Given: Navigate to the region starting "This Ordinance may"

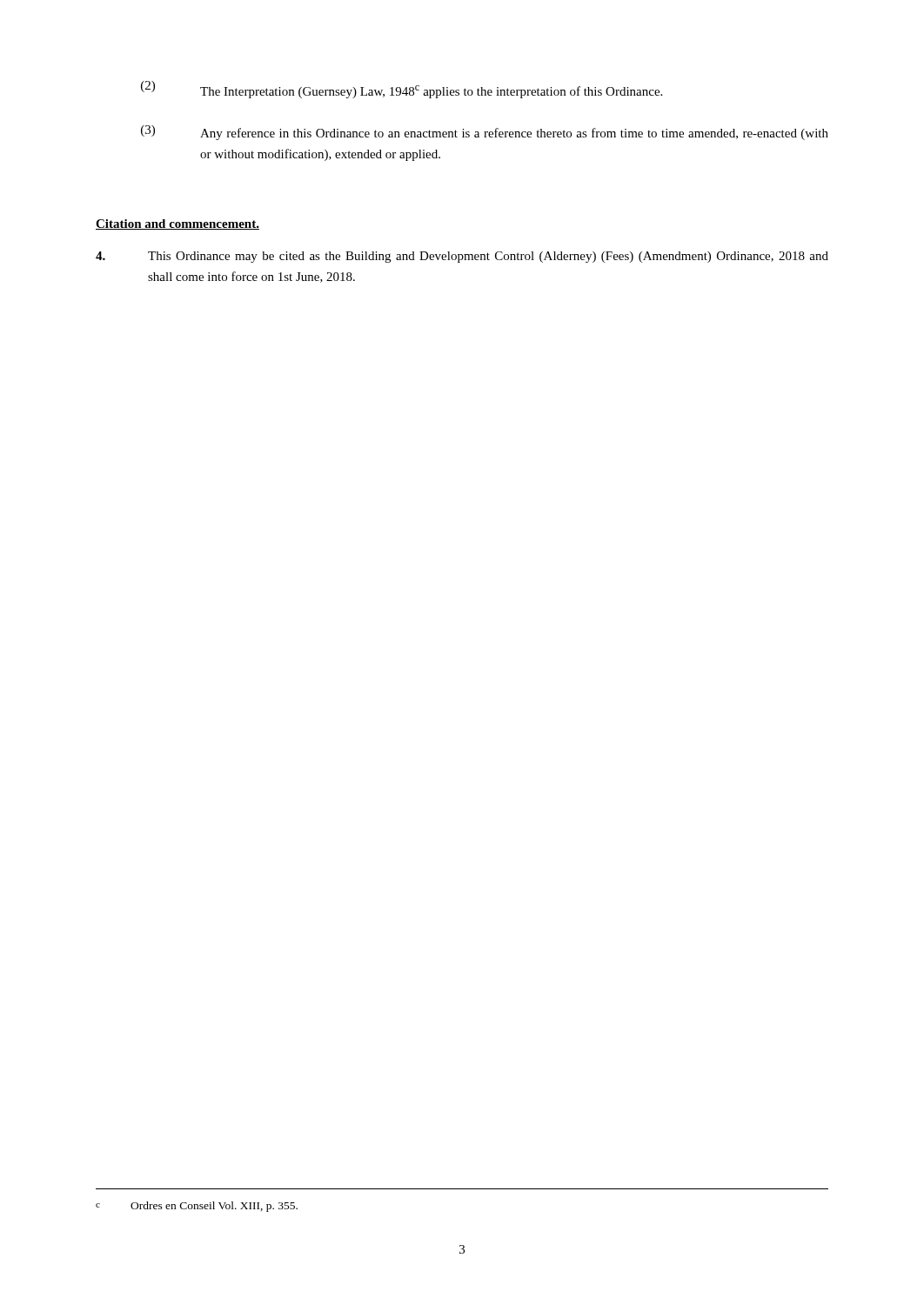Looking at the screenshot, I should pos(462,266).
